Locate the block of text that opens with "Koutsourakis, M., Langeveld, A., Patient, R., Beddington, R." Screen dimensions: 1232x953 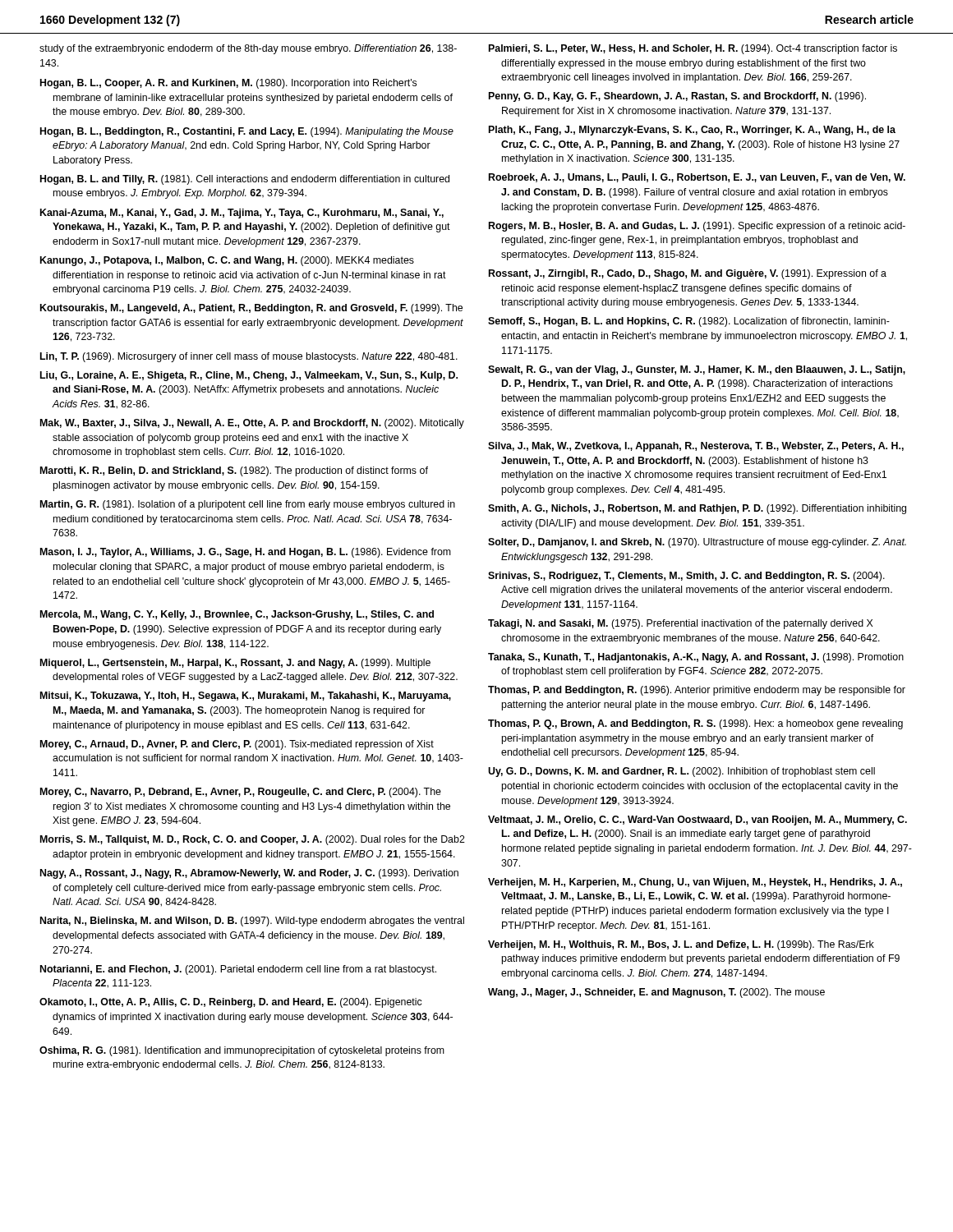point(251,323)
